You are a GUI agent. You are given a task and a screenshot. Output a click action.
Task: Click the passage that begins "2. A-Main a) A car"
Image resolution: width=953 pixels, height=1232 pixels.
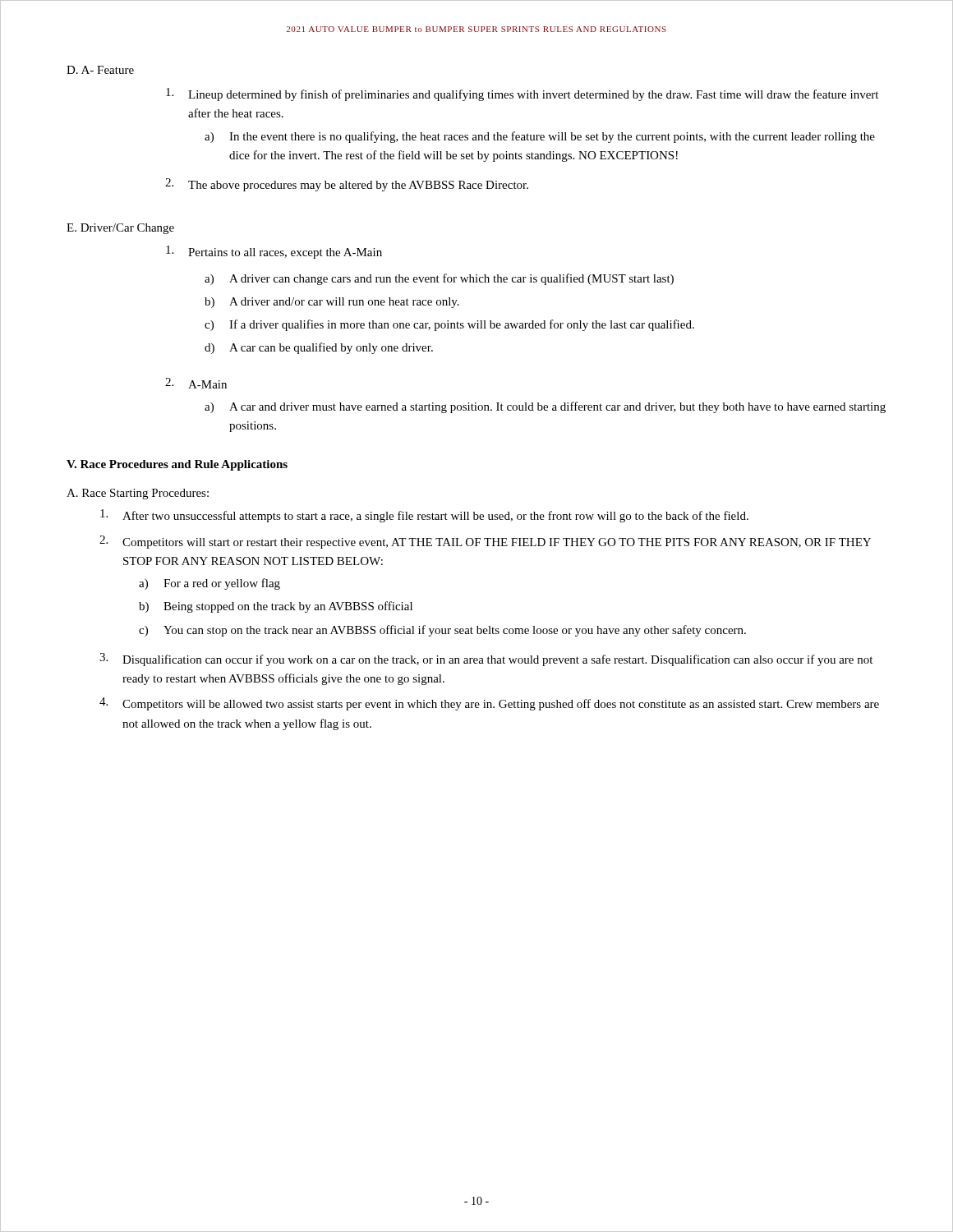[526, 407]
